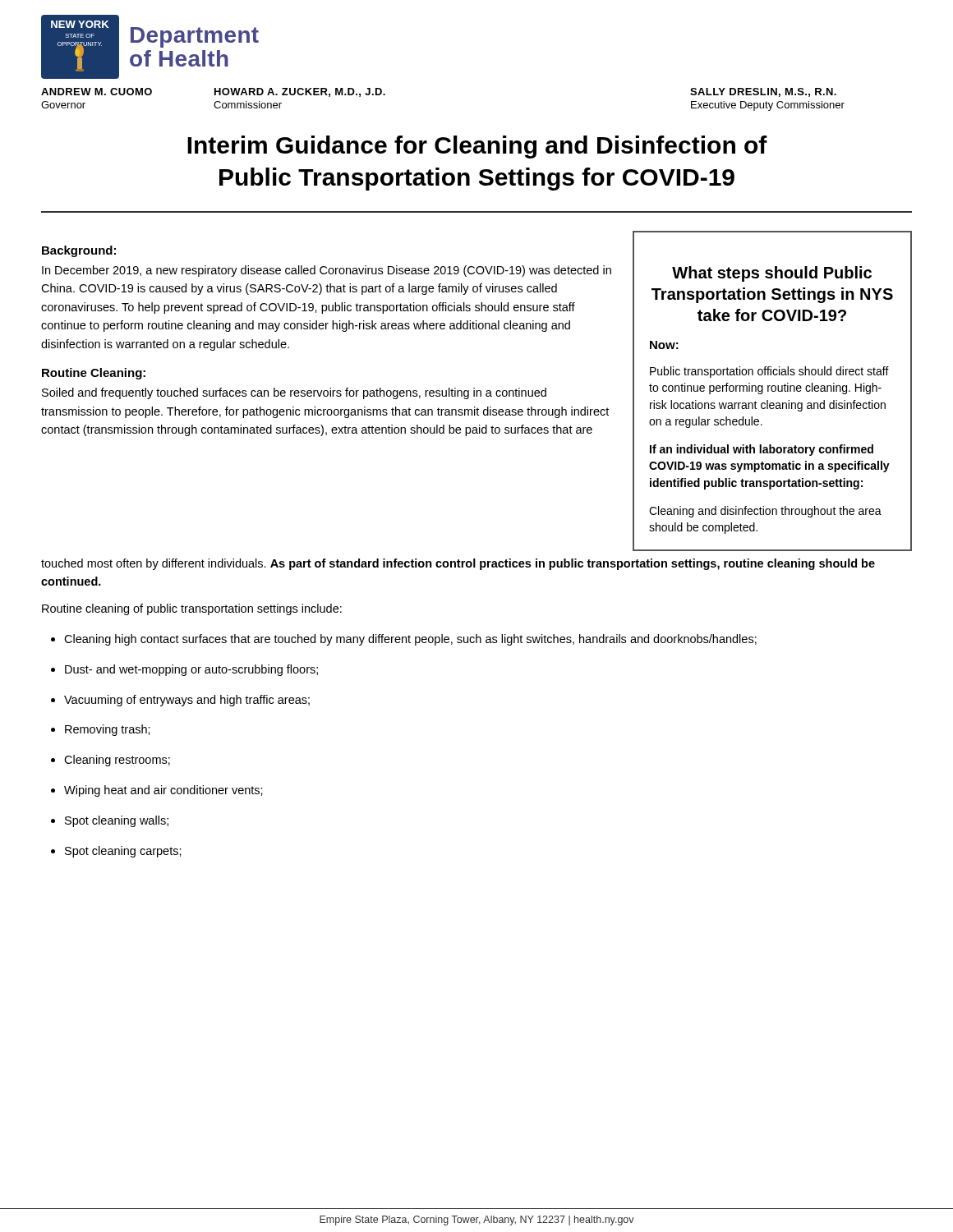Viewport: 953px width, 1232px height.
Task: Click on the text block that reads "ANDREW M. CUOMO Governor HOWARD A. ZUCKER, M.D.,"
Action: (98, 92)
